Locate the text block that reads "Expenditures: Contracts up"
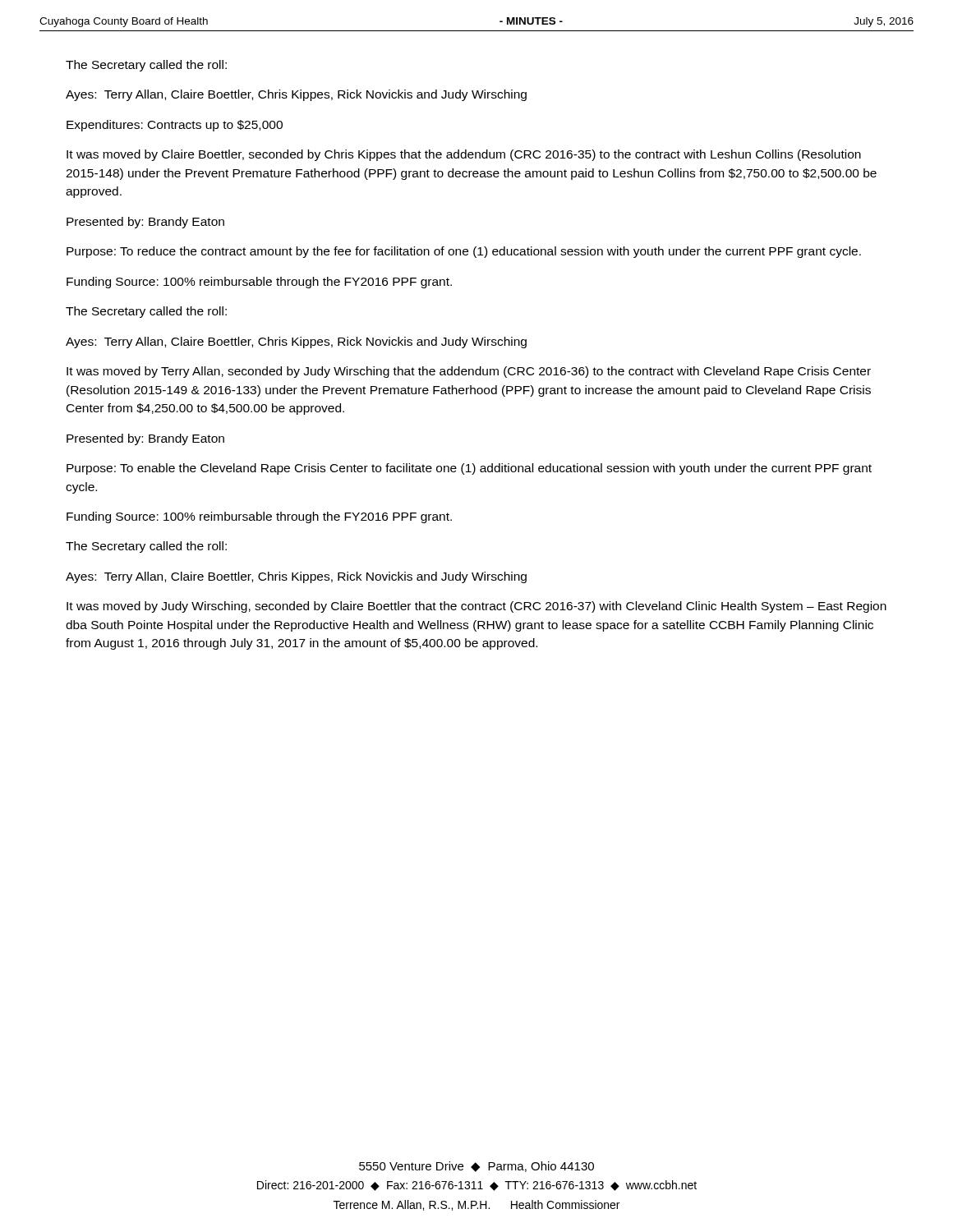Viewport: 953px width, 1232px height. [174, 124]
